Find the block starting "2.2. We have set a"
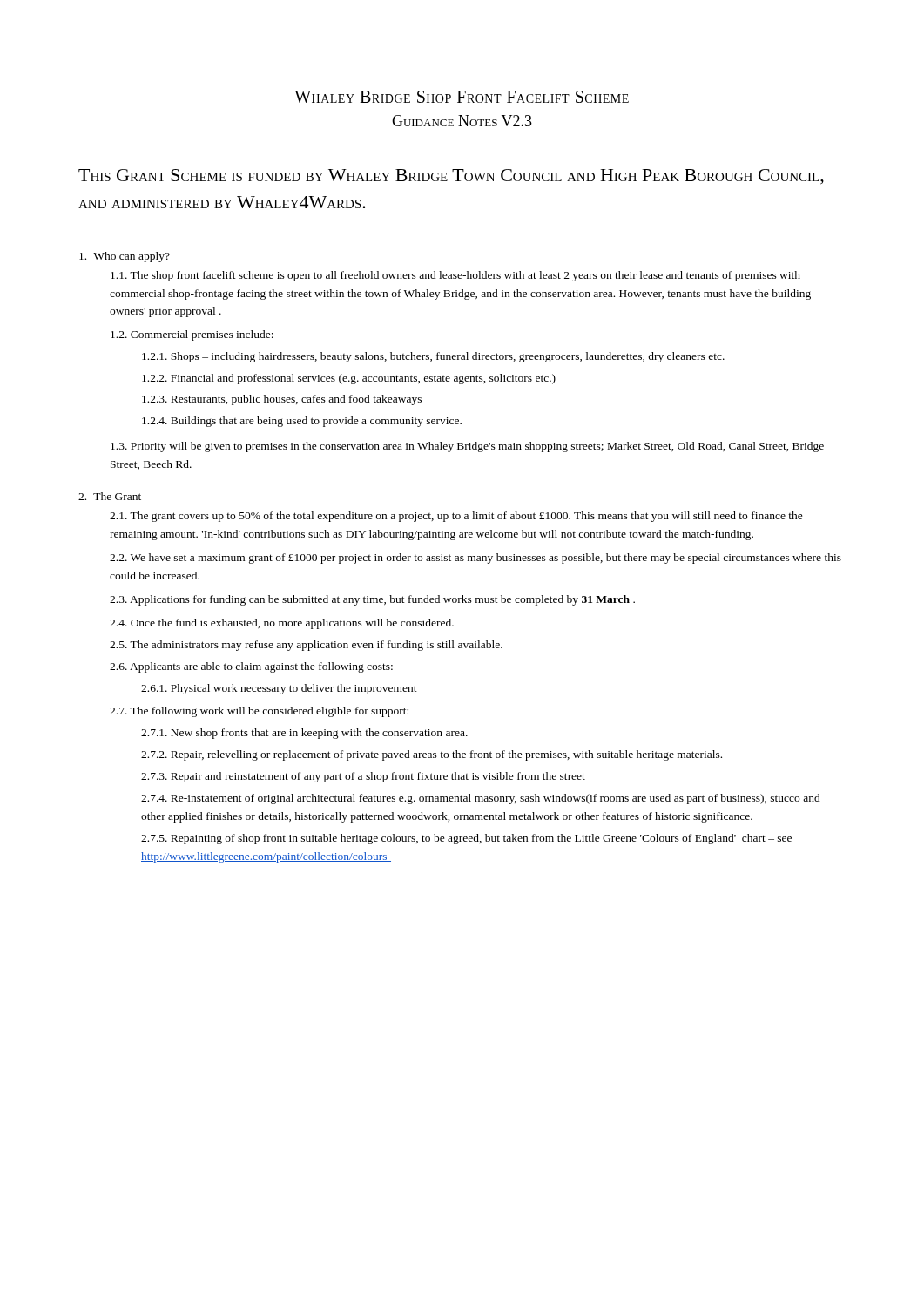Screen dimensions: 1307x924 (475, 566)
